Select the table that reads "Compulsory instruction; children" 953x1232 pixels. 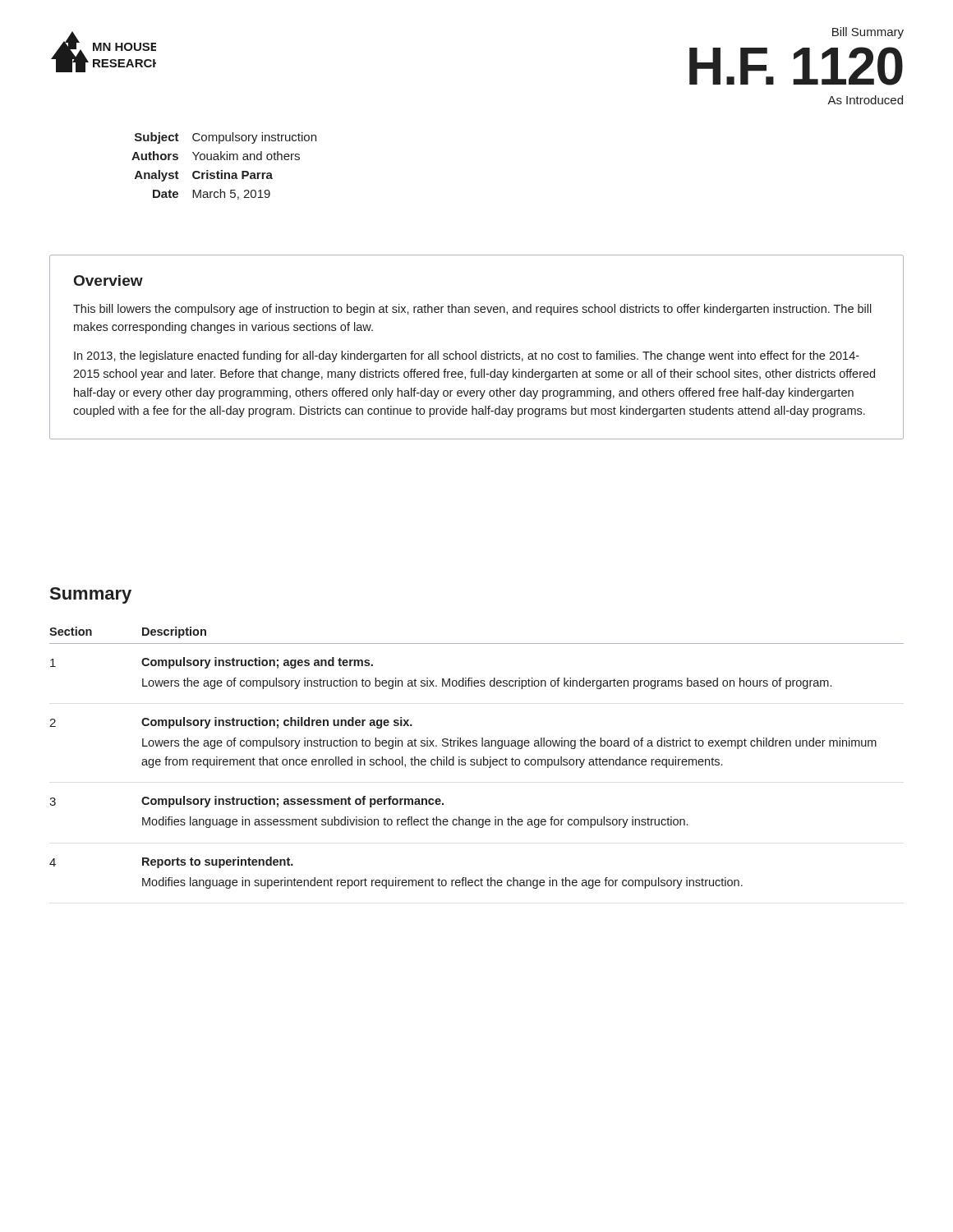click(476, 762)
